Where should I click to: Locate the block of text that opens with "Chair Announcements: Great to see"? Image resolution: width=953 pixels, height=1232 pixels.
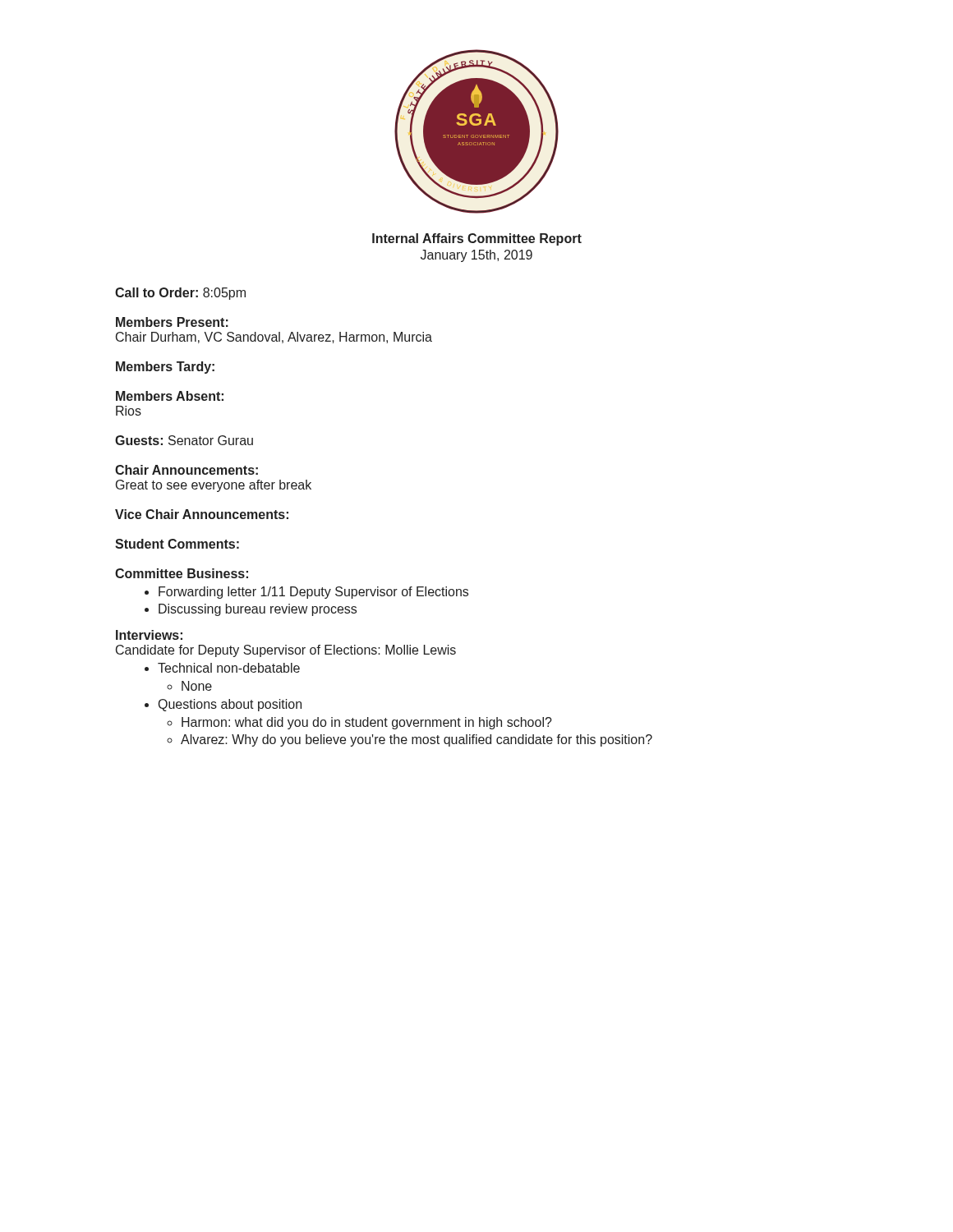click(186, 470)
